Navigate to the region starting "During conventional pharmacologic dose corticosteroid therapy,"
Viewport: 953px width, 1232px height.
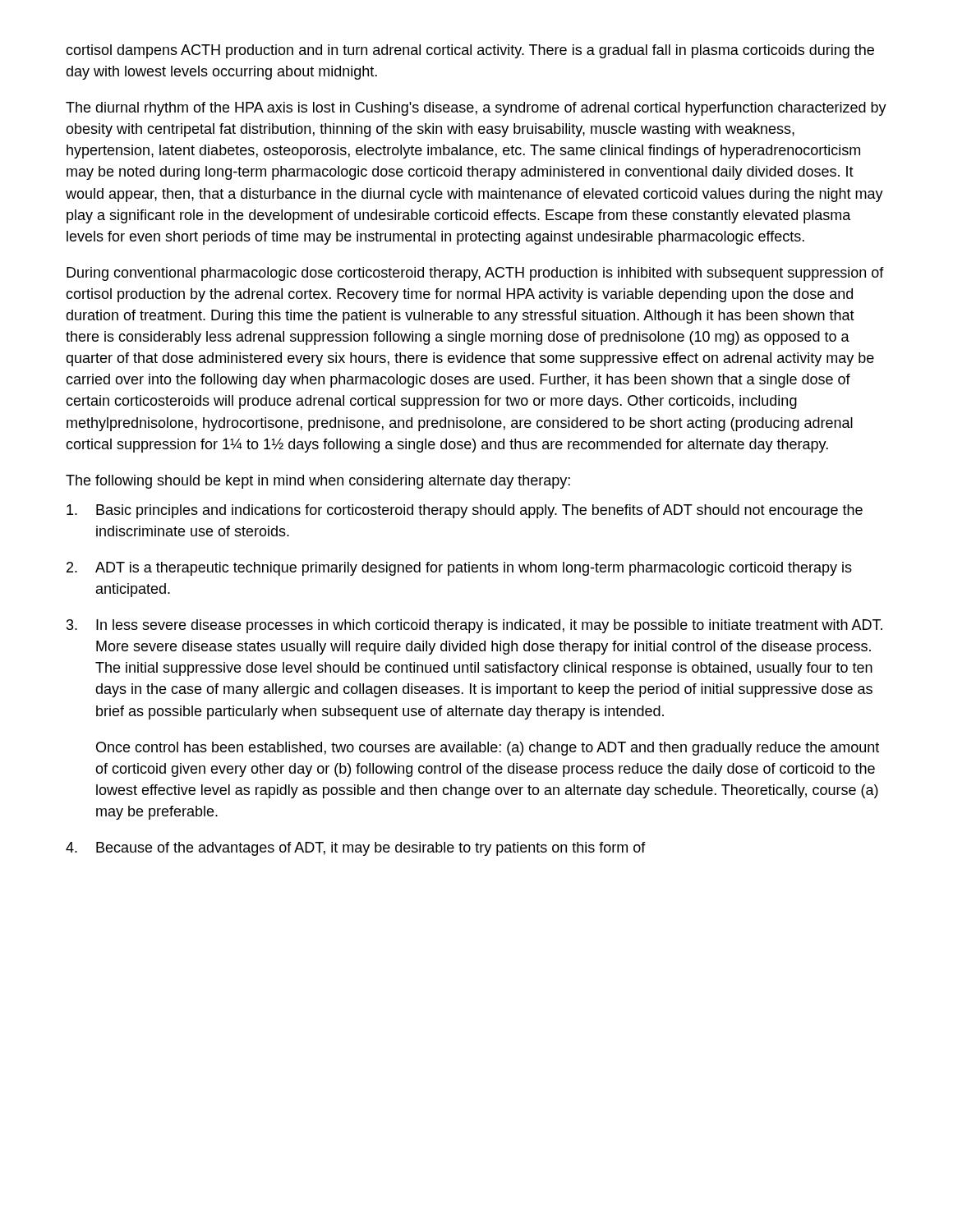pos(475,358)
